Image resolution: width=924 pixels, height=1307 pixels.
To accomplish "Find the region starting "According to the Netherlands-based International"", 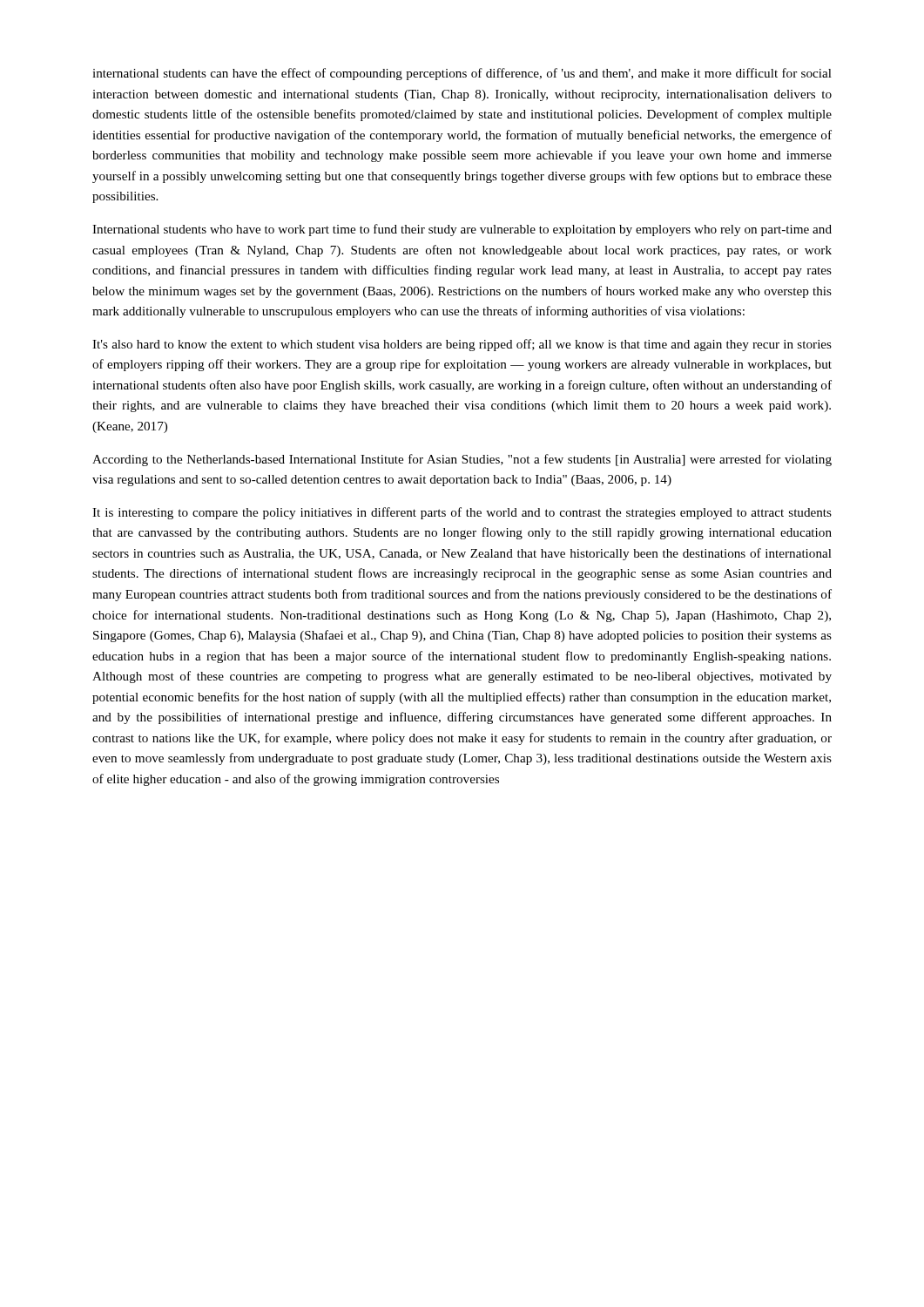I will coord(462,469).
